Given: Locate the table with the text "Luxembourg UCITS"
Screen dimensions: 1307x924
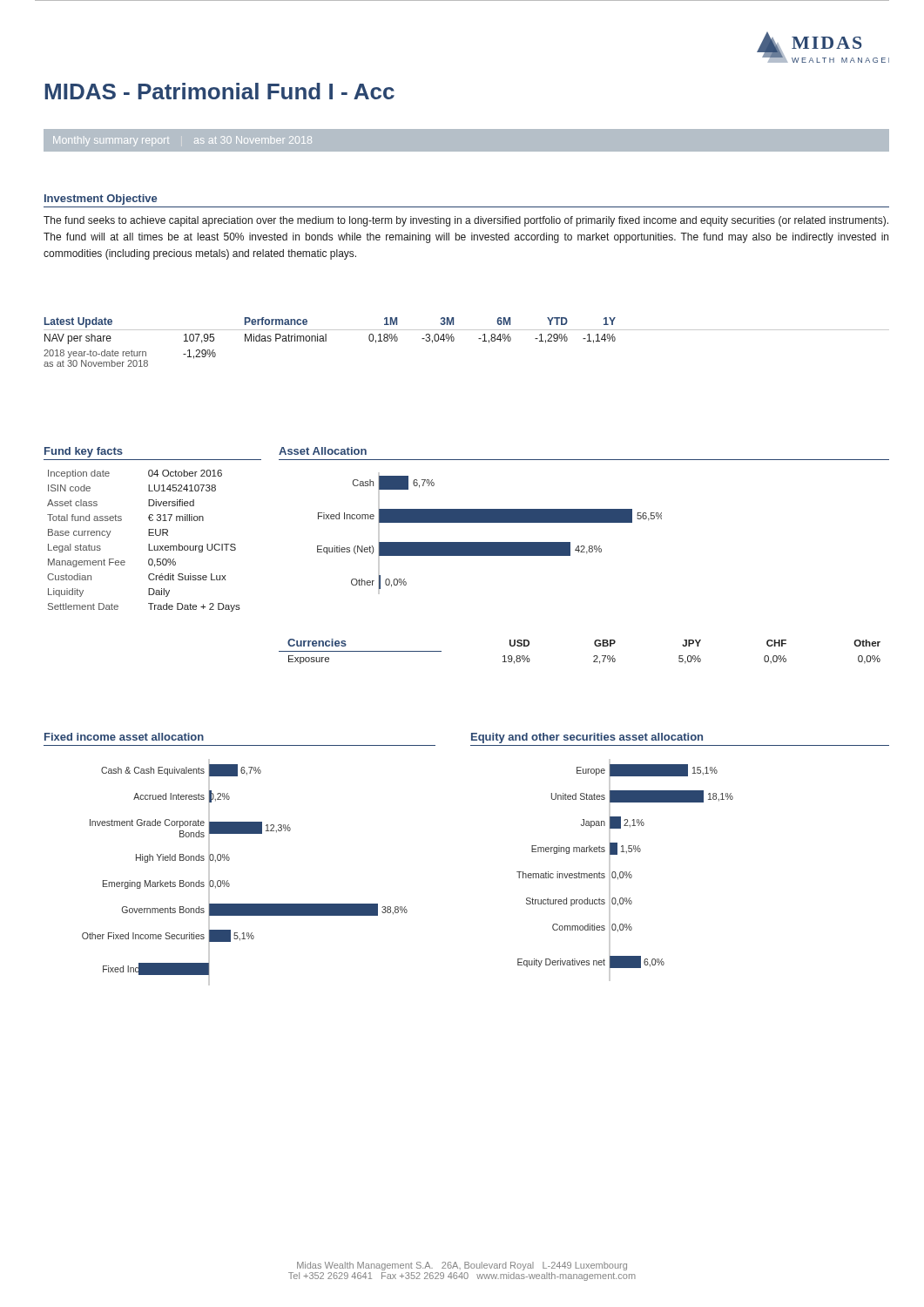Looking at the screenshot, I should pyautogui.click(x=152, y=529).
